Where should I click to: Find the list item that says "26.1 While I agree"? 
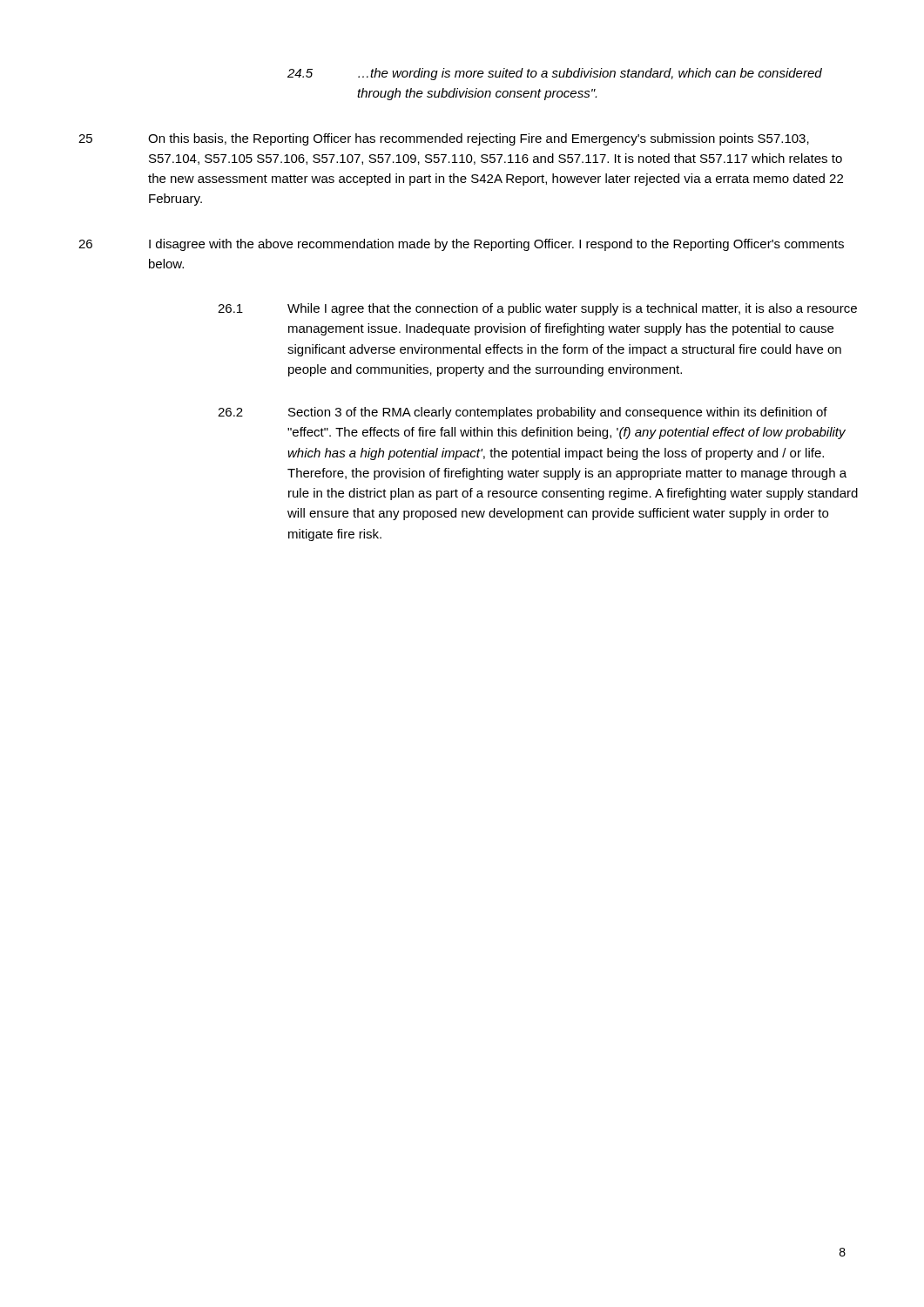tap(539, 339)
